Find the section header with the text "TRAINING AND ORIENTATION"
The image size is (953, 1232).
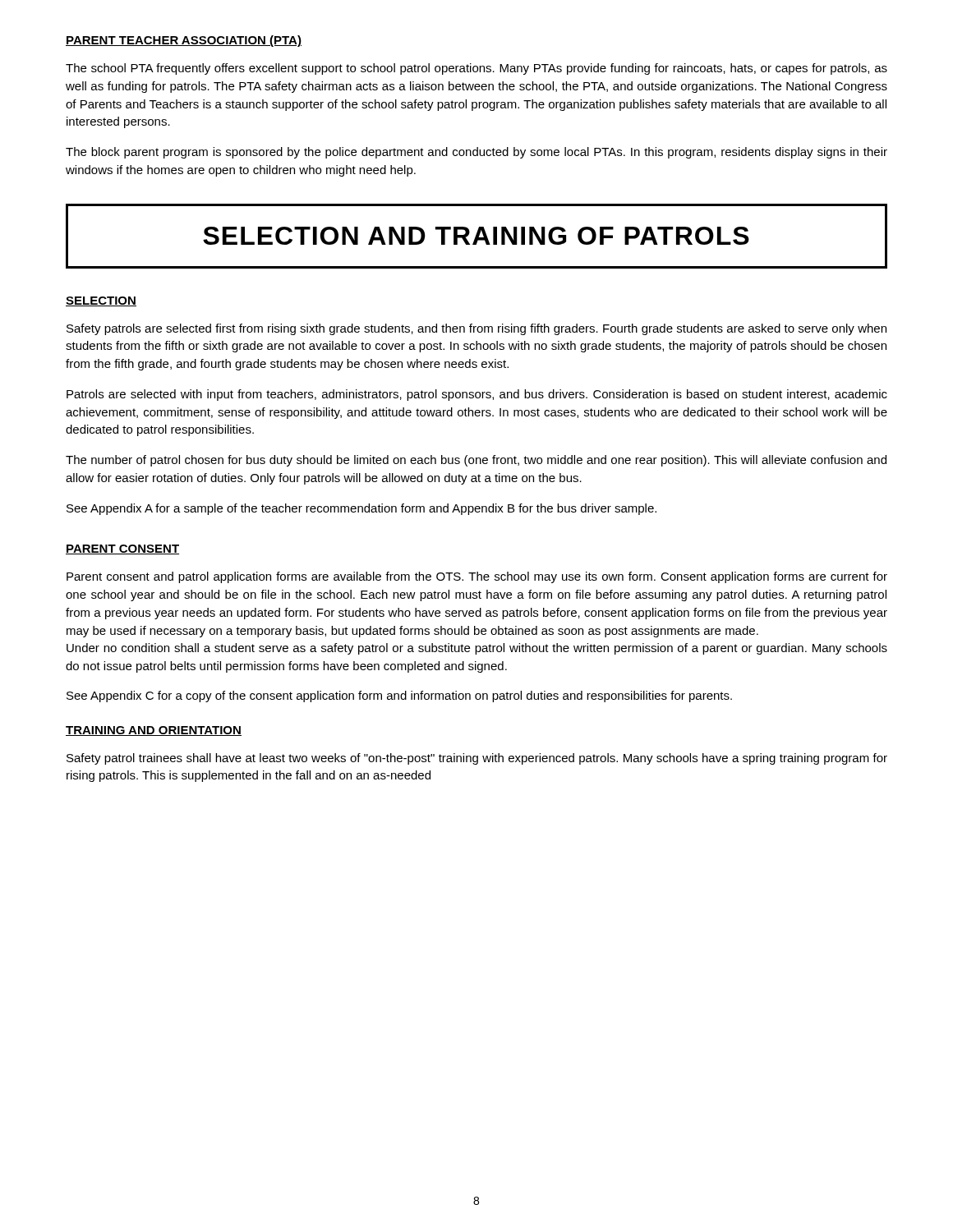tap(154, 731)
